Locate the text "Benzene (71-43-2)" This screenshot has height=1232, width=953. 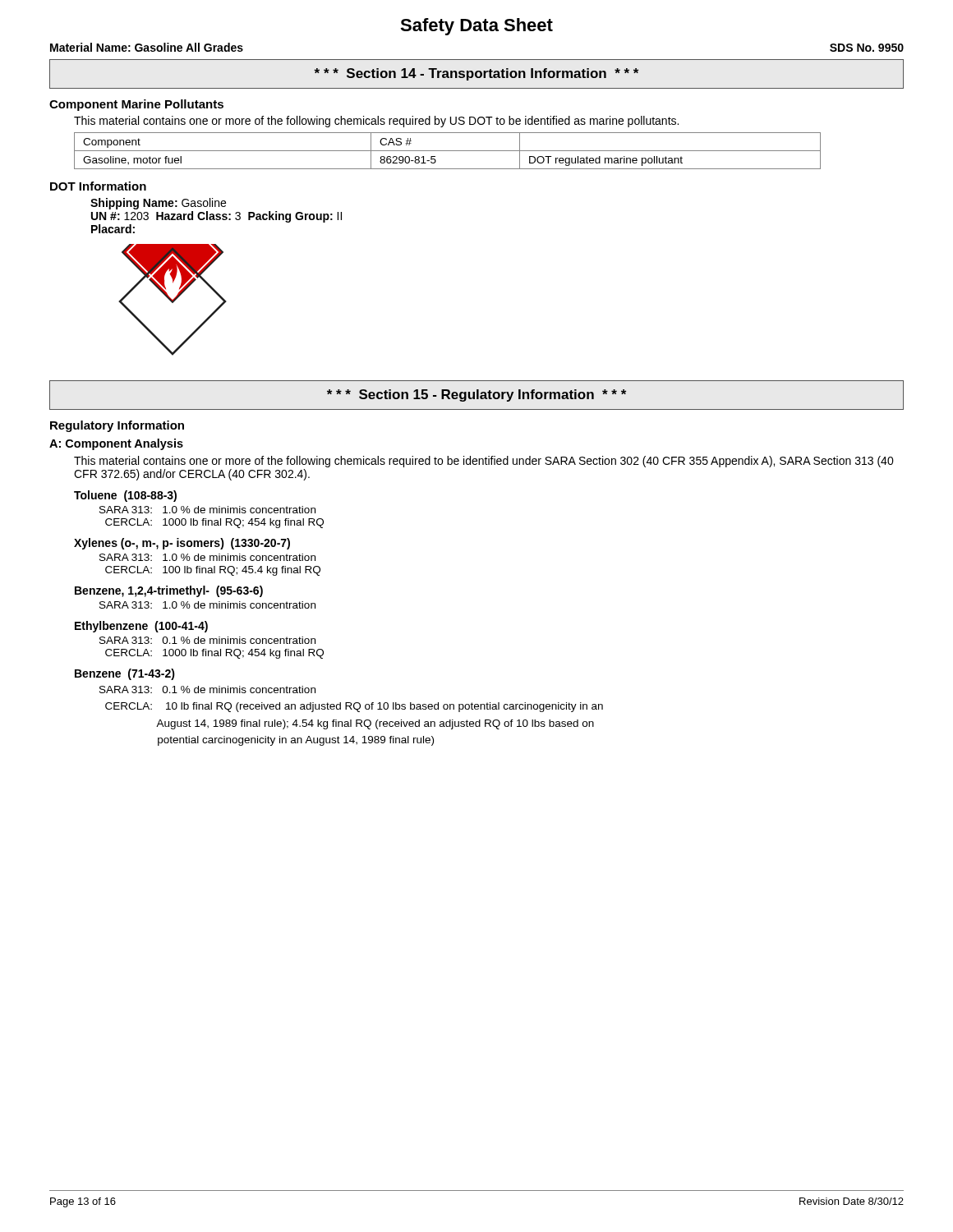pyautogui.click(x=124, y=673)
